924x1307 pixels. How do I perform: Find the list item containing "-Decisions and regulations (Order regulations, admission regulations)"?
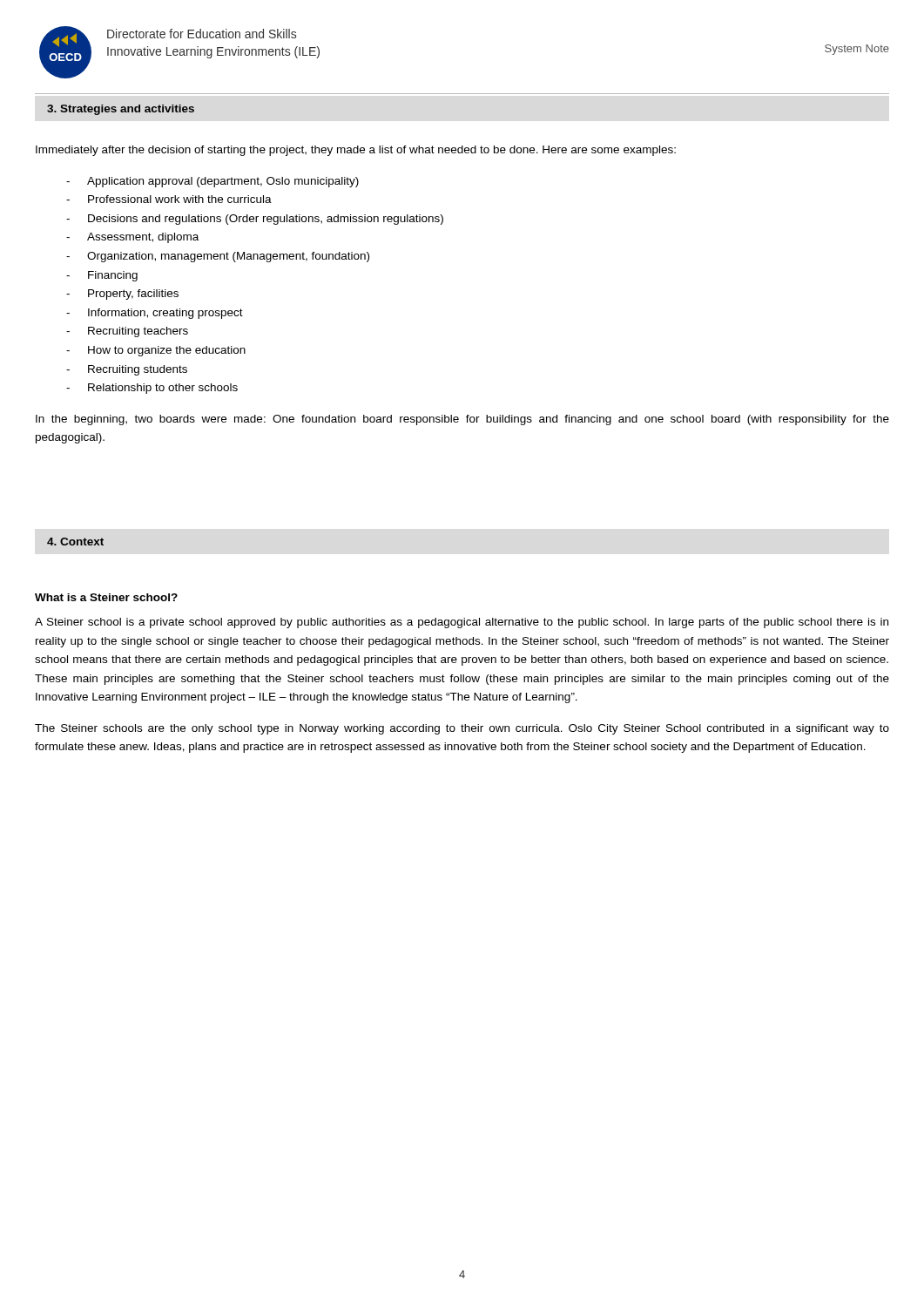(x=255, y=218)
